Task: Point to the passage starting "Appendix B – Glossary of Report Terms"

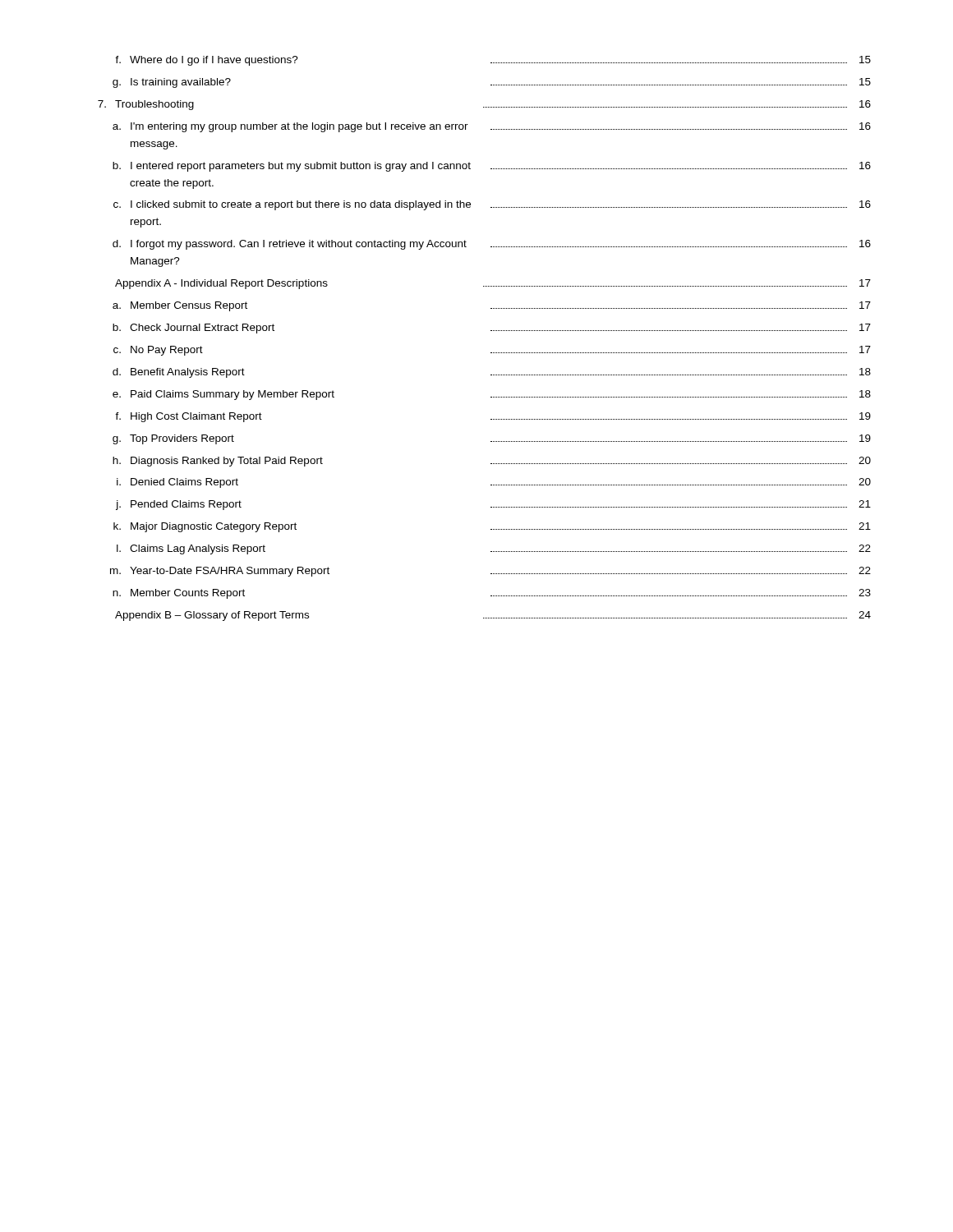Action: point(493,616)
